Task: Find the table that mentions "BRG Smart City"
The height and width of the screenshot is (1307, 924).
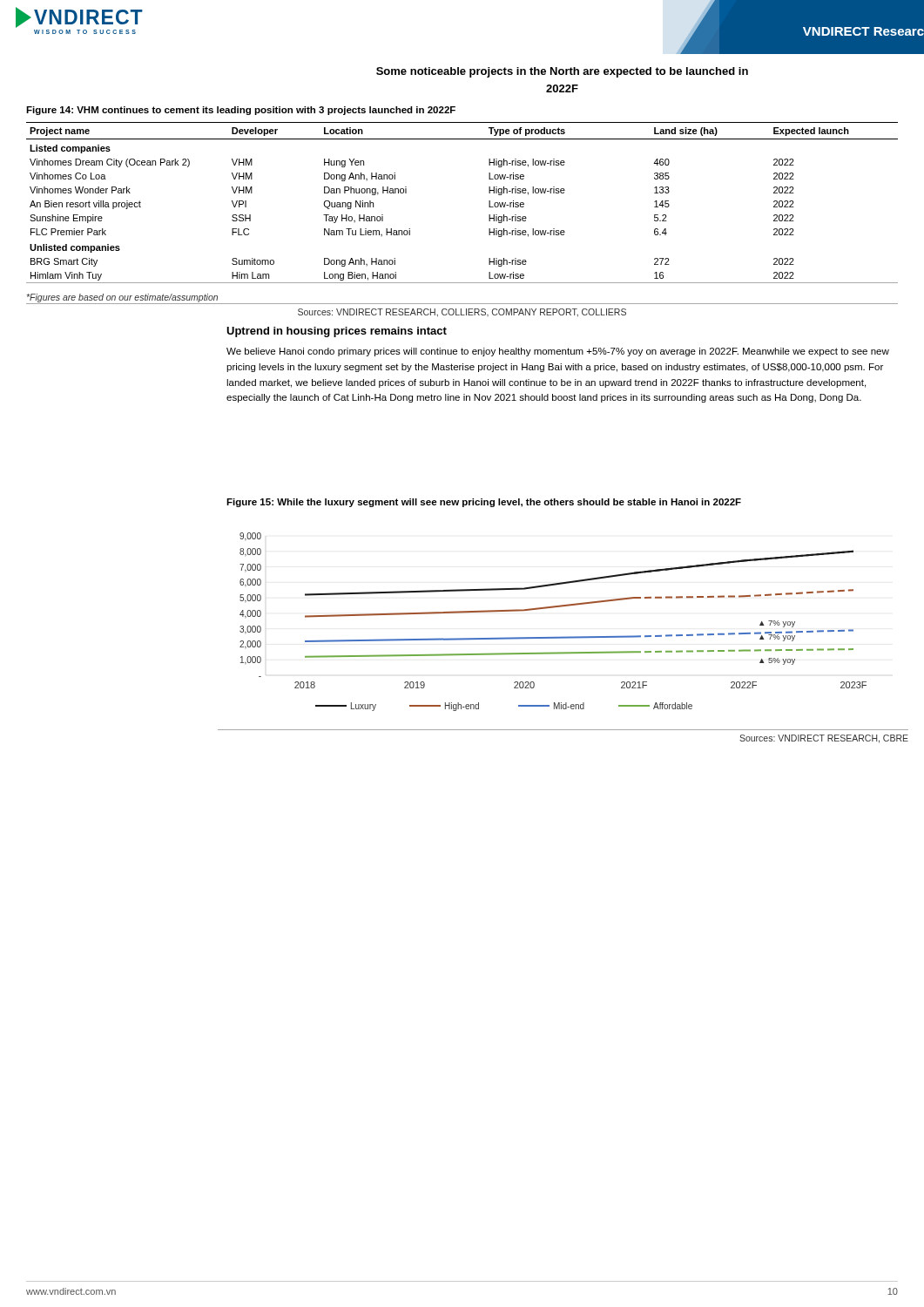Action: pos(462,203)
